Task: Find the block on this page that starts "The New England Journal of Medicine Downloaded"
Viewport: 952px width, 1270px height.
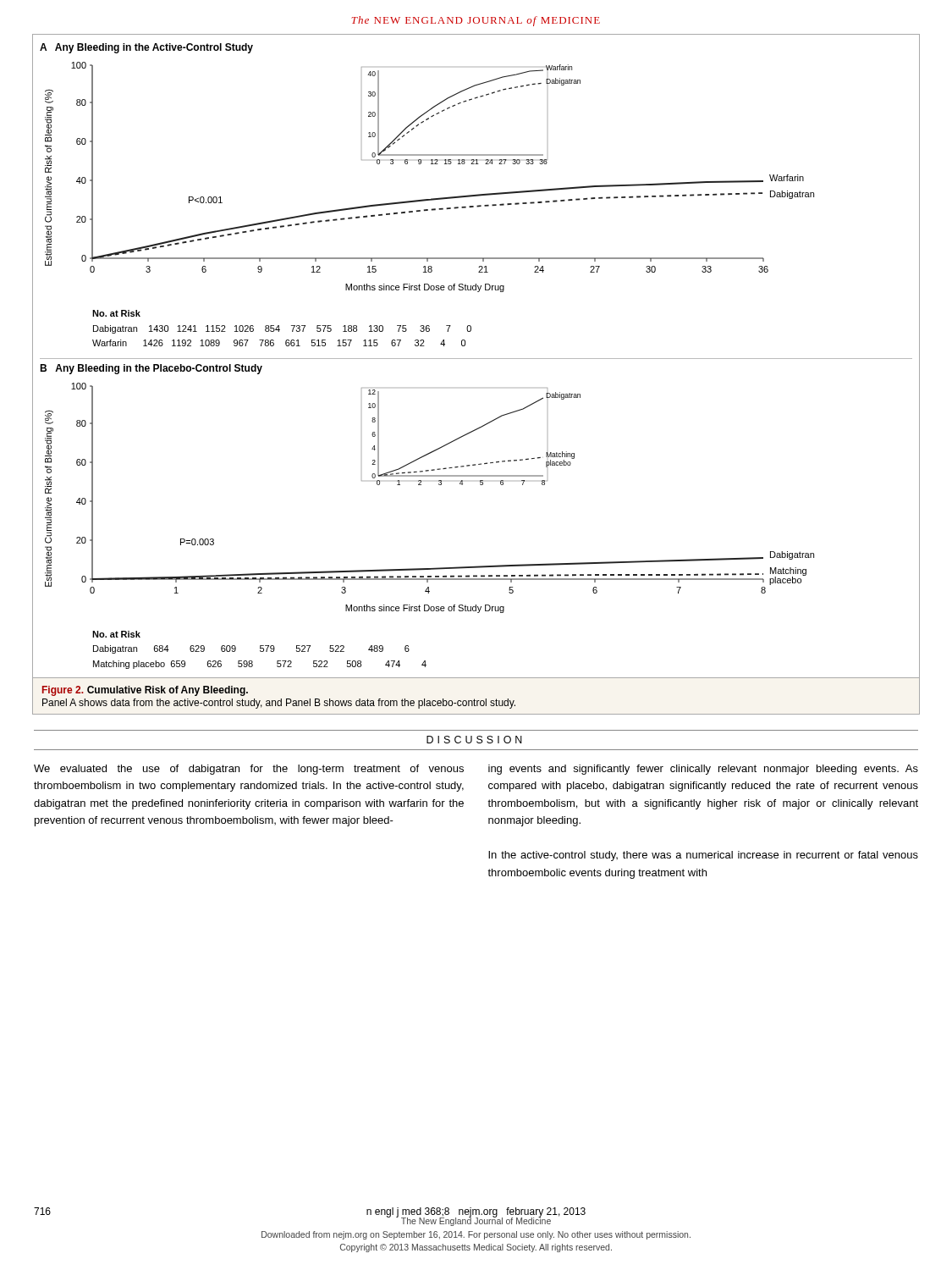Action: 476,1234
